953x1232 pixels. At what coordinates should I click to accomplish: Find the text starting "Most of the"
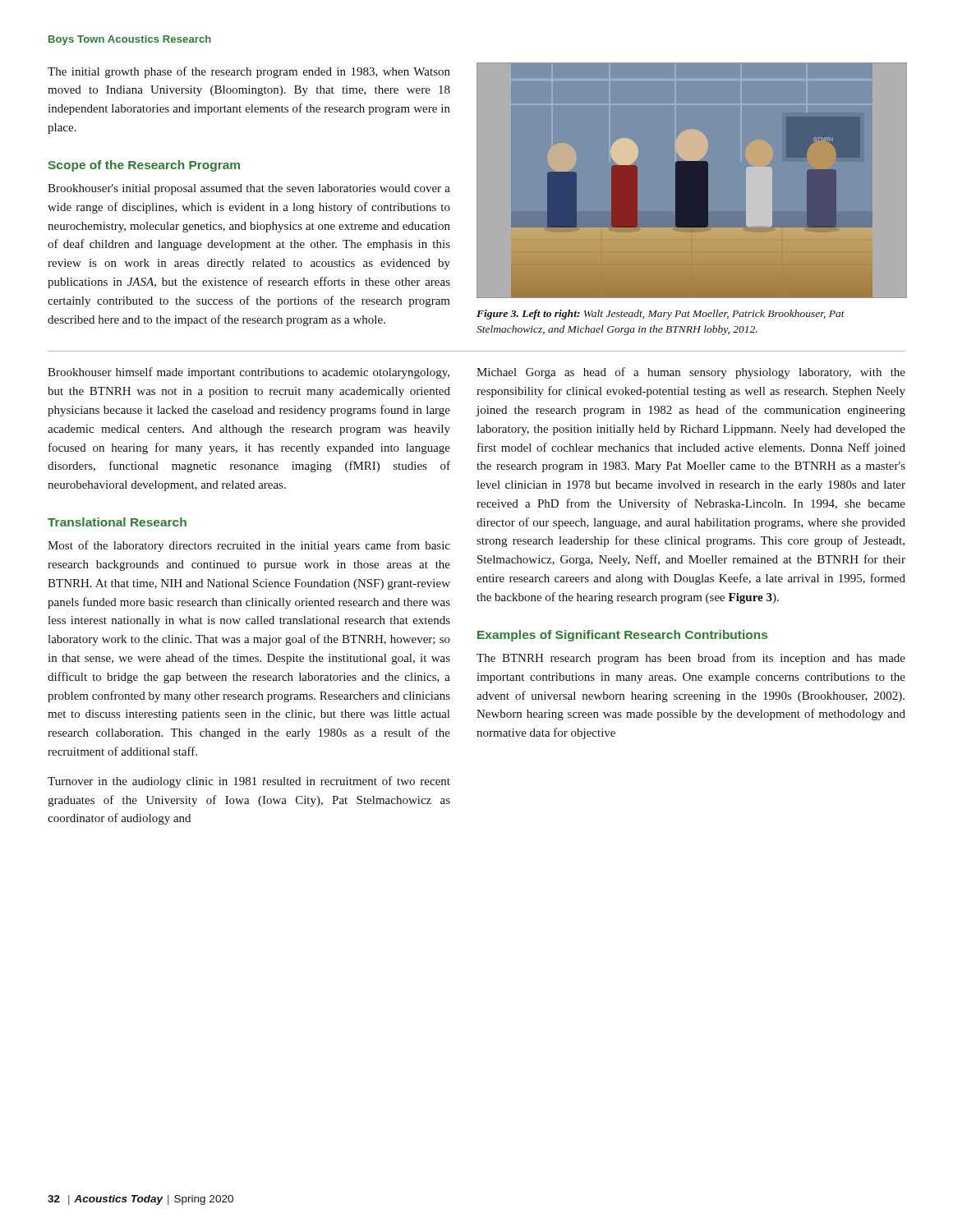[249, 649]
